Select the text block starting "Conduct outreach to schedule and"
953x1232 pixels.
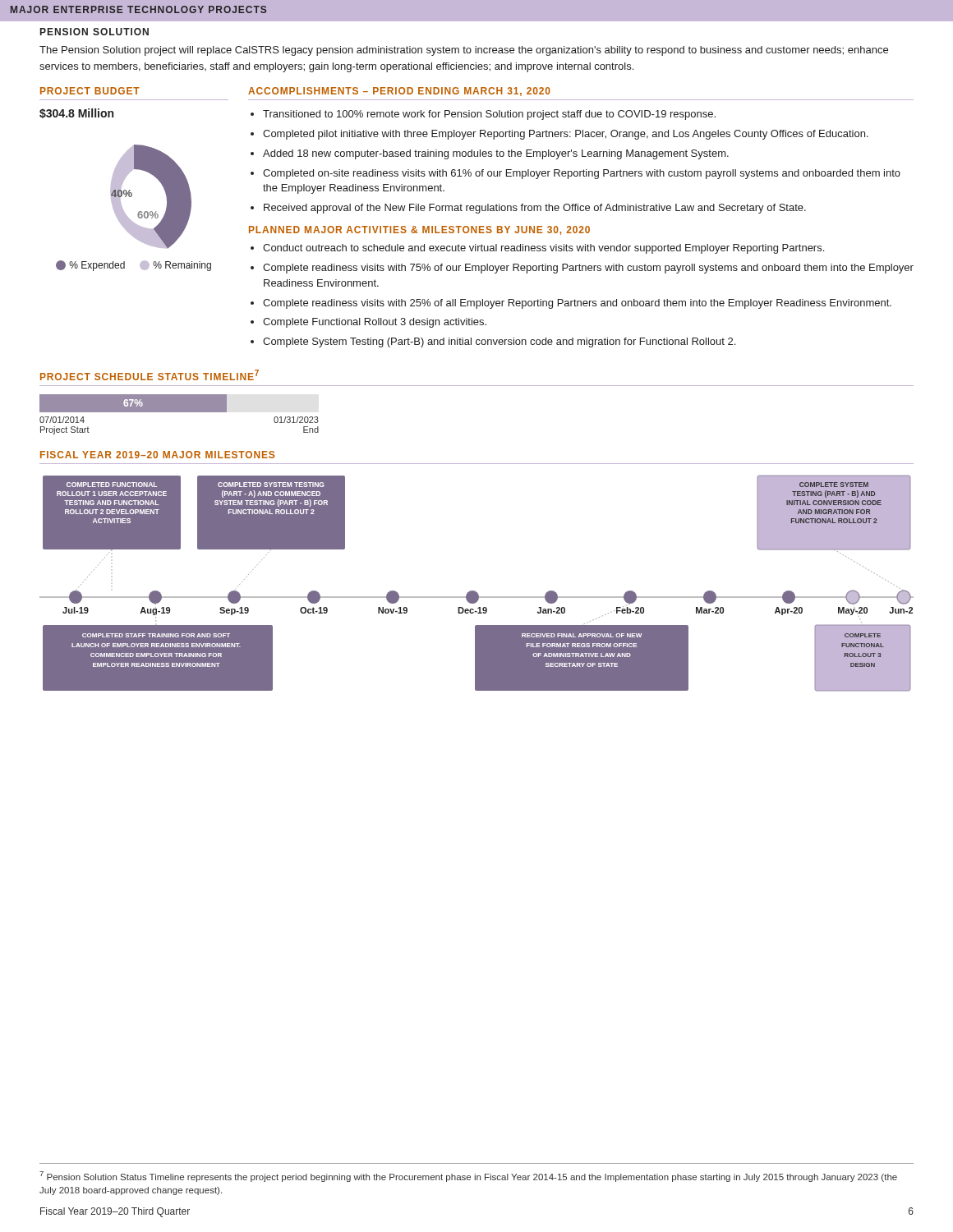tap(544, 248)
